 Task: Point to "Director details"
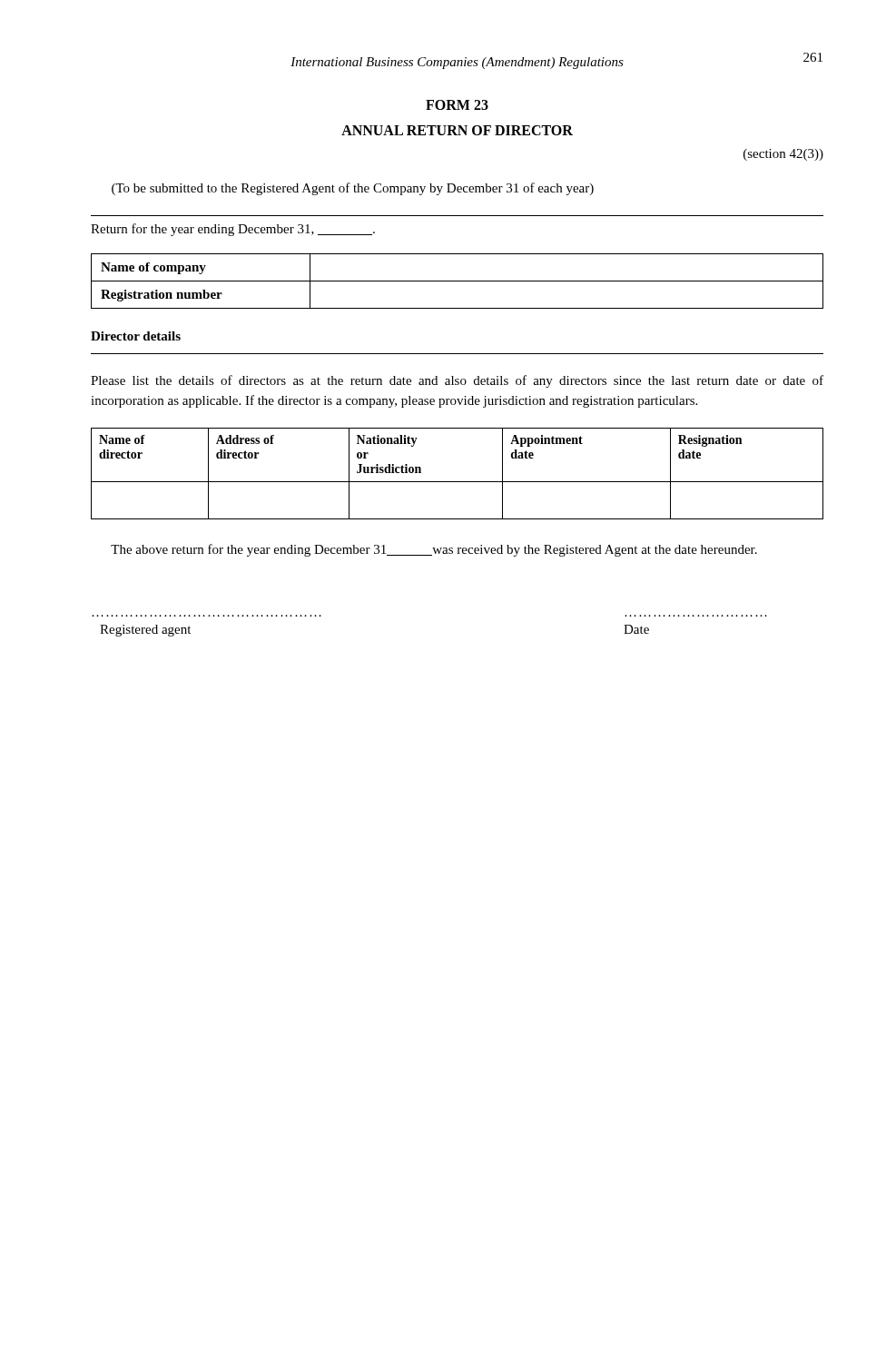click(x=136, y=336)
